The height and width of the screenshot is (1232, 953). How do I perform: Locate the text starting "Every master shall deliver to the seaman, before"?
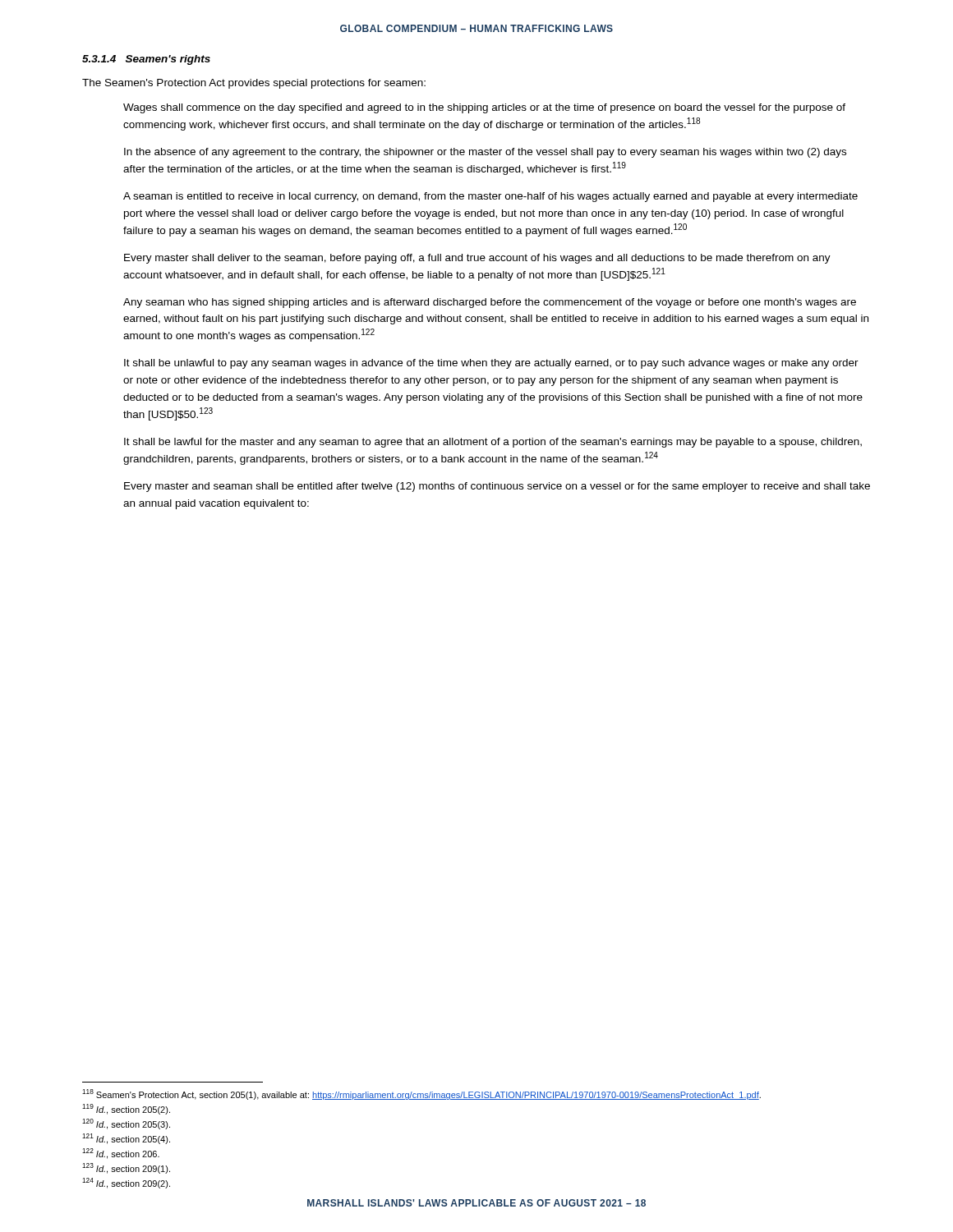477,266
